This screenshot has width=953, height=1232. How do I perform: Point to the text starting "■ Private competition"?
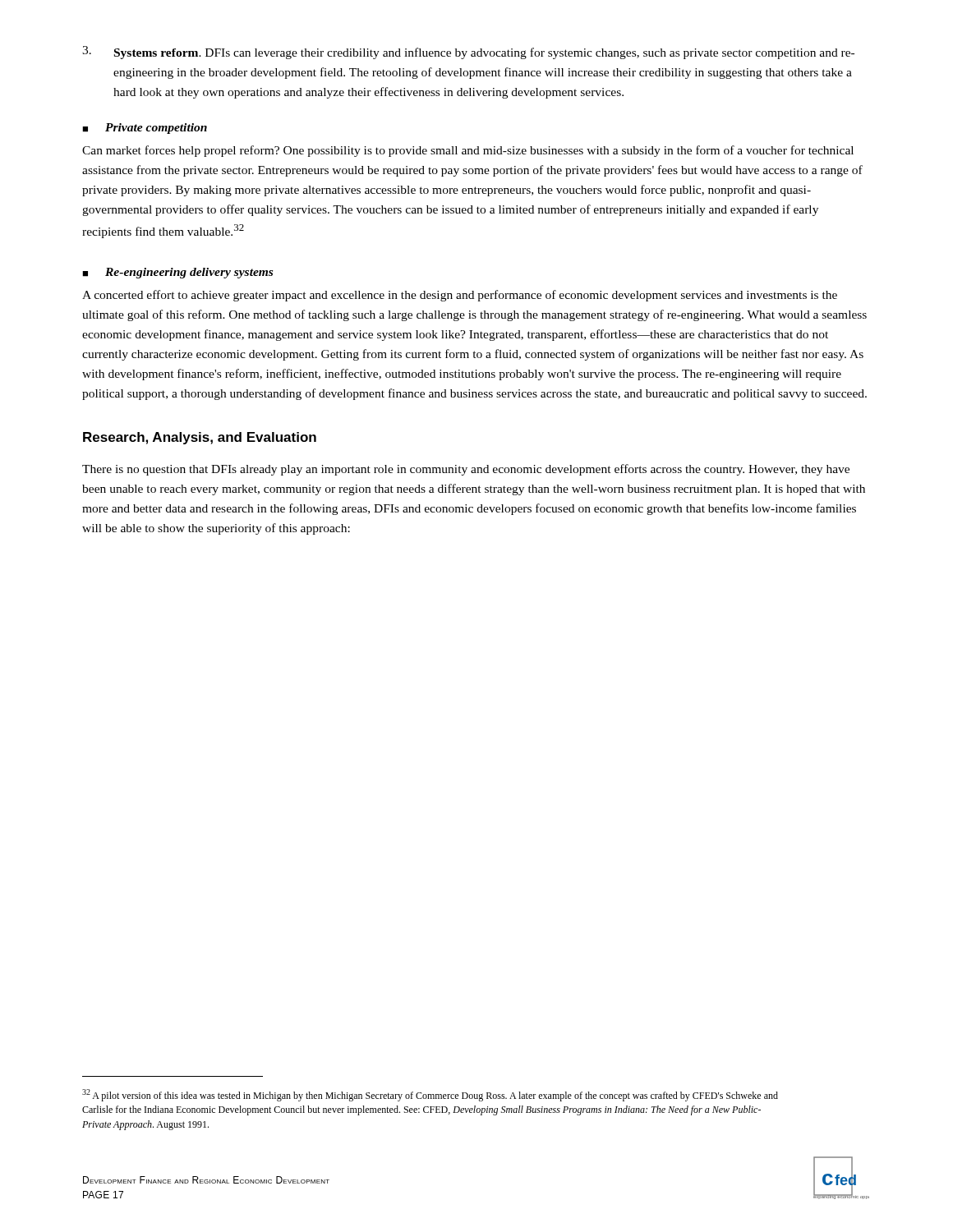[x=145, y=129]
